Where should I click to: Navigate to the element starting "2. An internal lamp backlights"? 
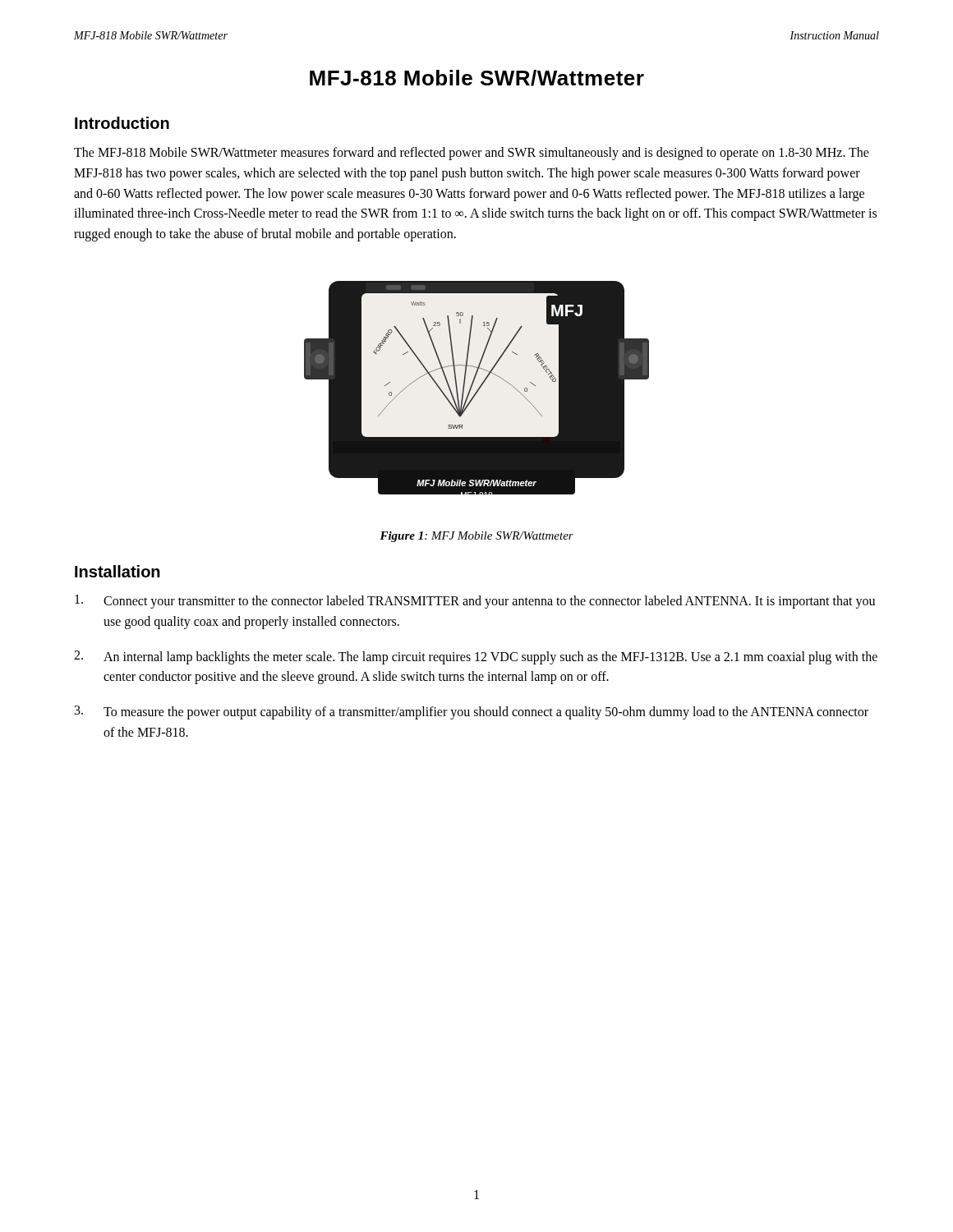click(476, 667)
